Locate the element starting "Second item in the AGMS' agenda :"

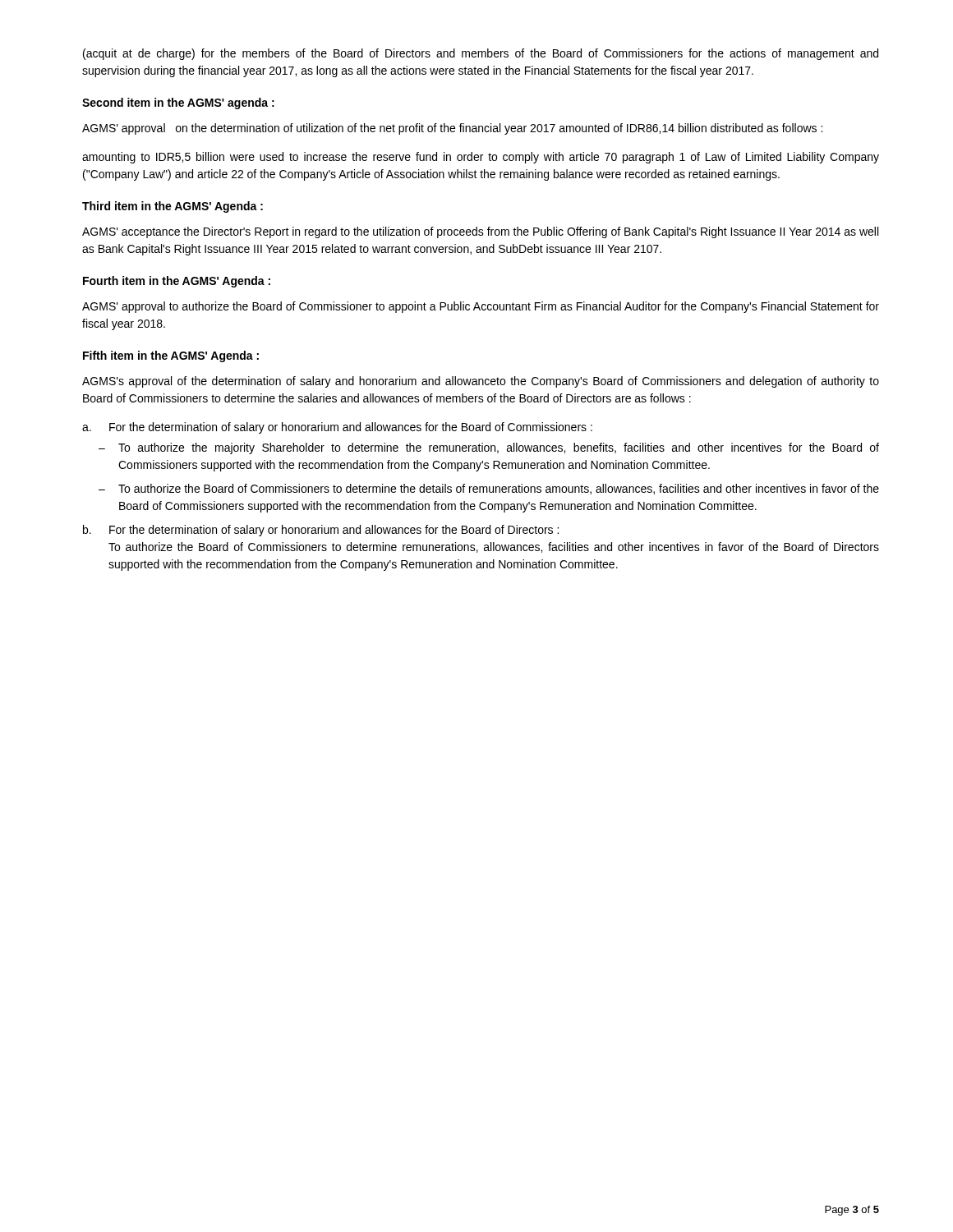pyautogui.click(x=179, y=103)
